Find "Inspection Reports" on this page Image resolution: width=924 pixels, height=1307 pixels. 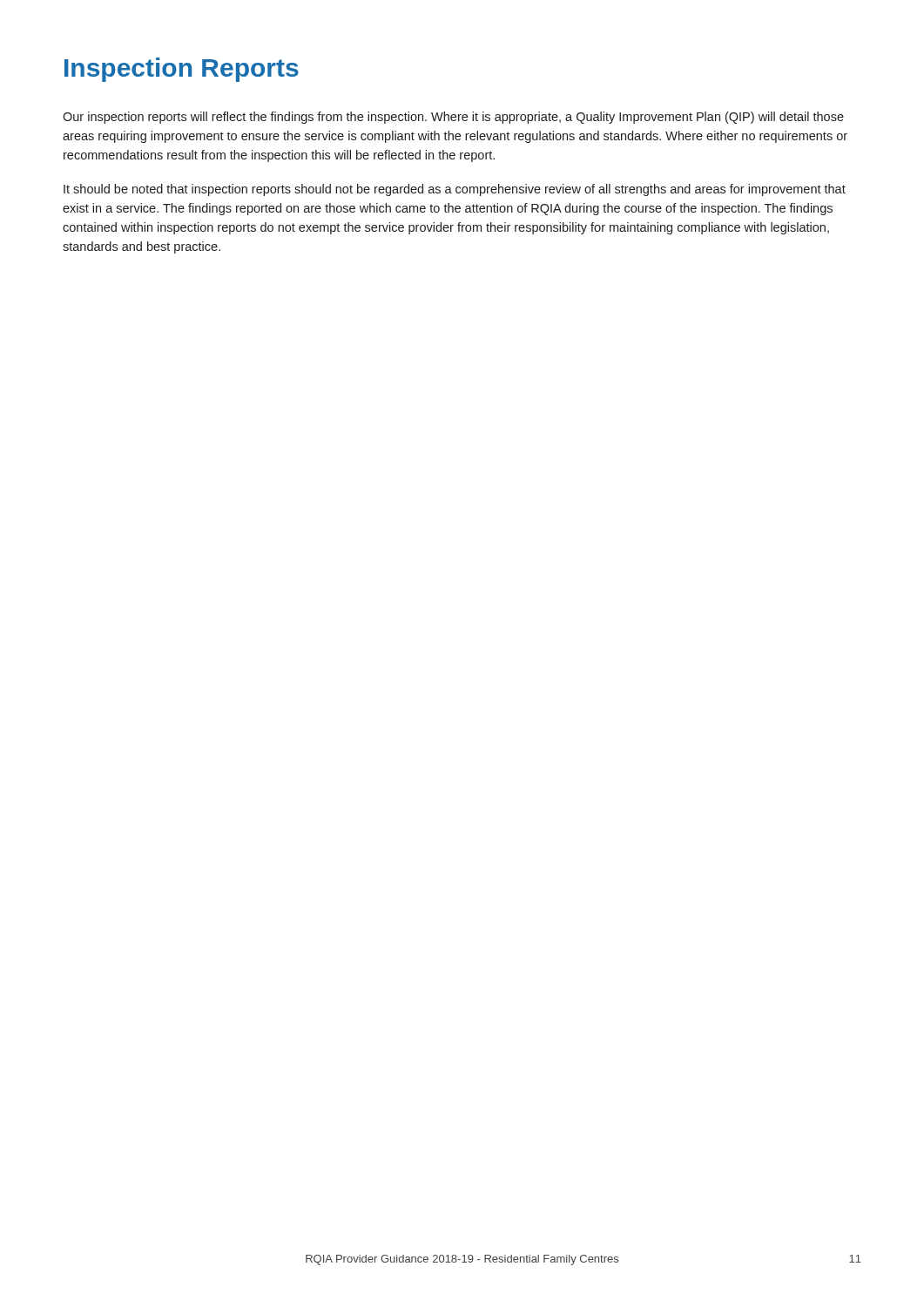click(x=182, y=70)
